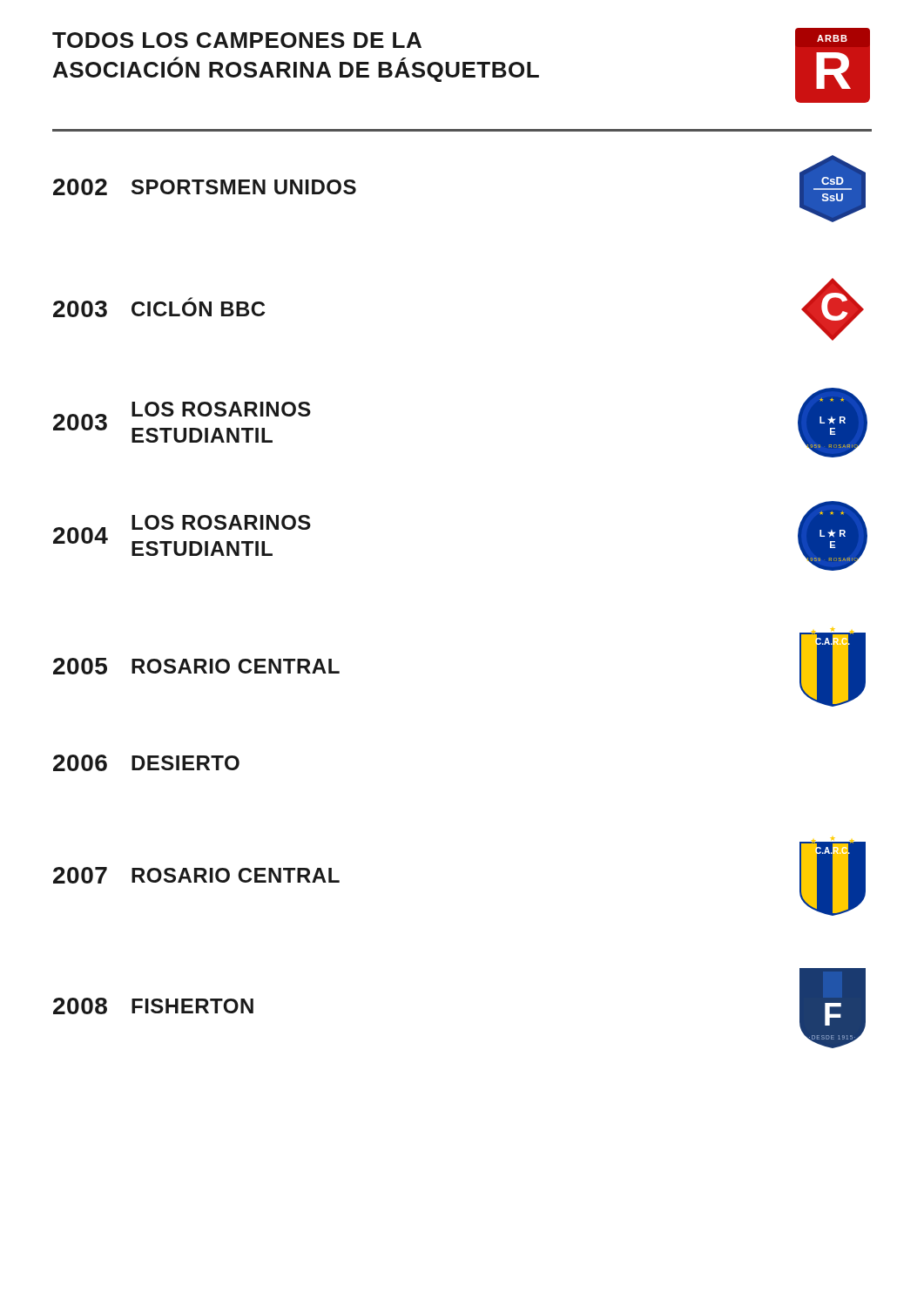
Task: Select the list item that reads "2002 SPORTSMEN UNIDOS CsD SsU"
Action: click(x=198, y=189)
